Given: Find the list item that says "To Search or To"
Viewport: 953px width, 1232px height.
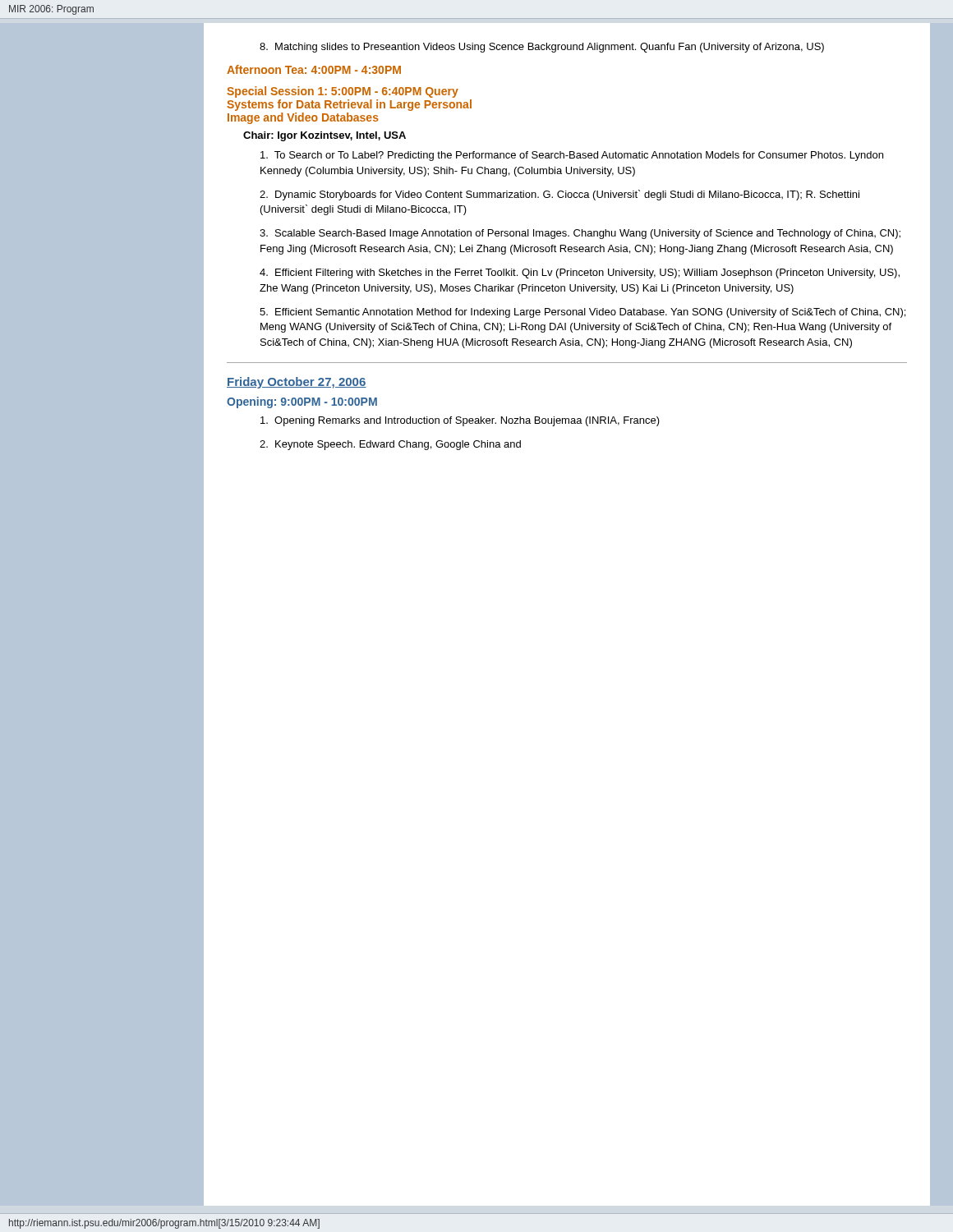Looking at the screenshot, I should pos(572,162).
